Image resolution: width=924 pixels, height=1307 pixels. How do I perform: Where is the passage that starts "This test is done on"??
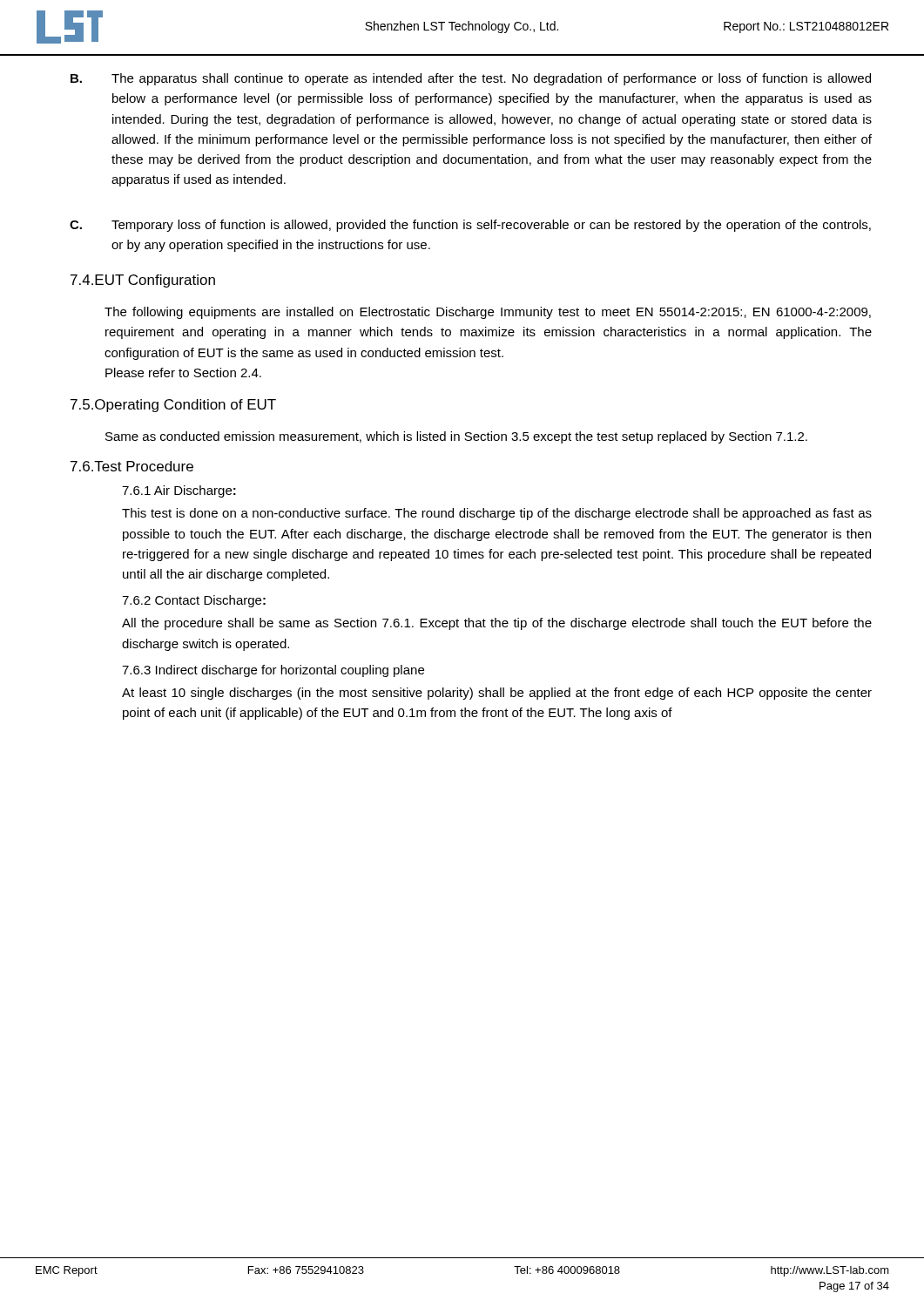point(497,543)
